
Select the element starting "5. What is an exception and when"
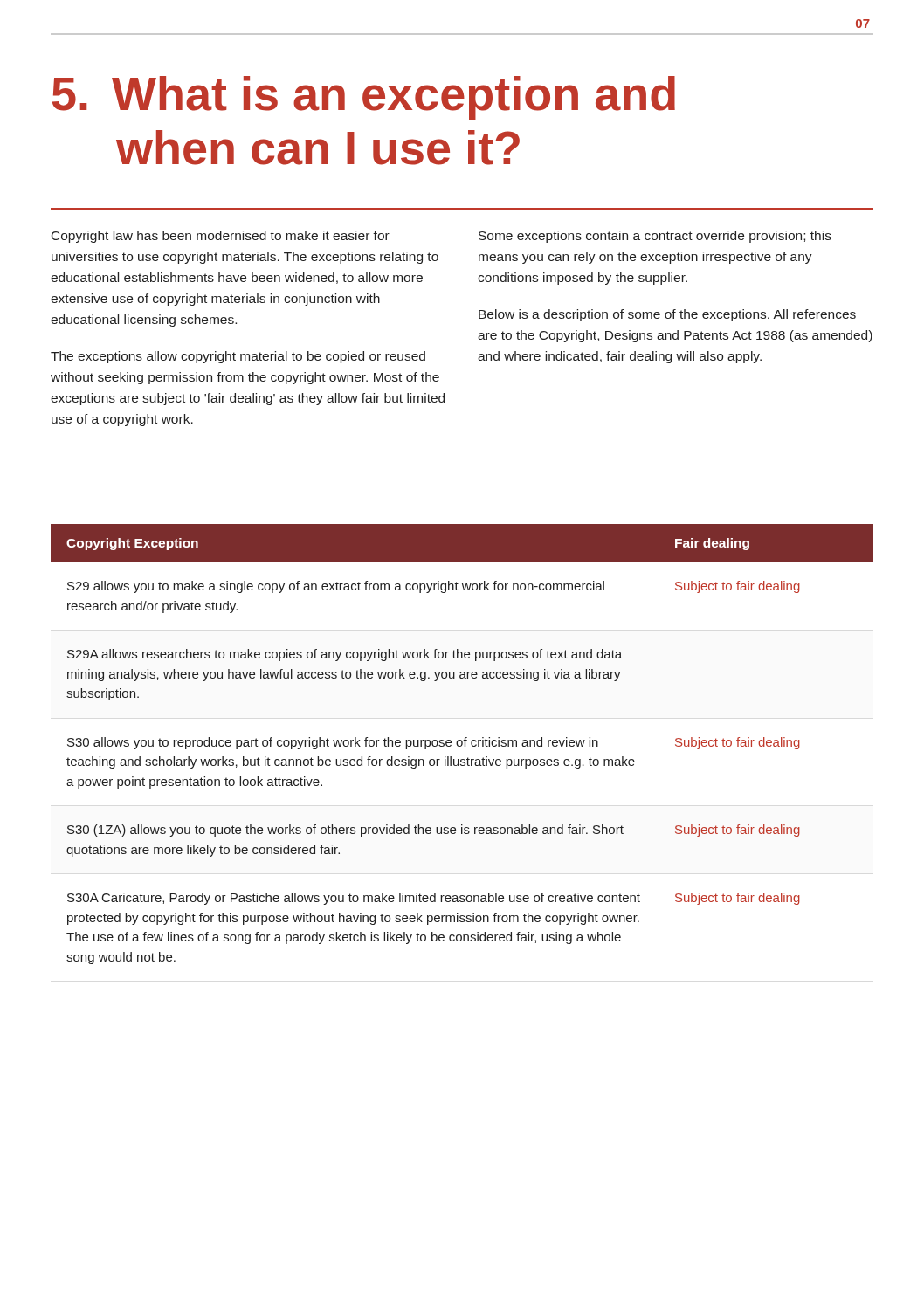(x=462, y=117)
